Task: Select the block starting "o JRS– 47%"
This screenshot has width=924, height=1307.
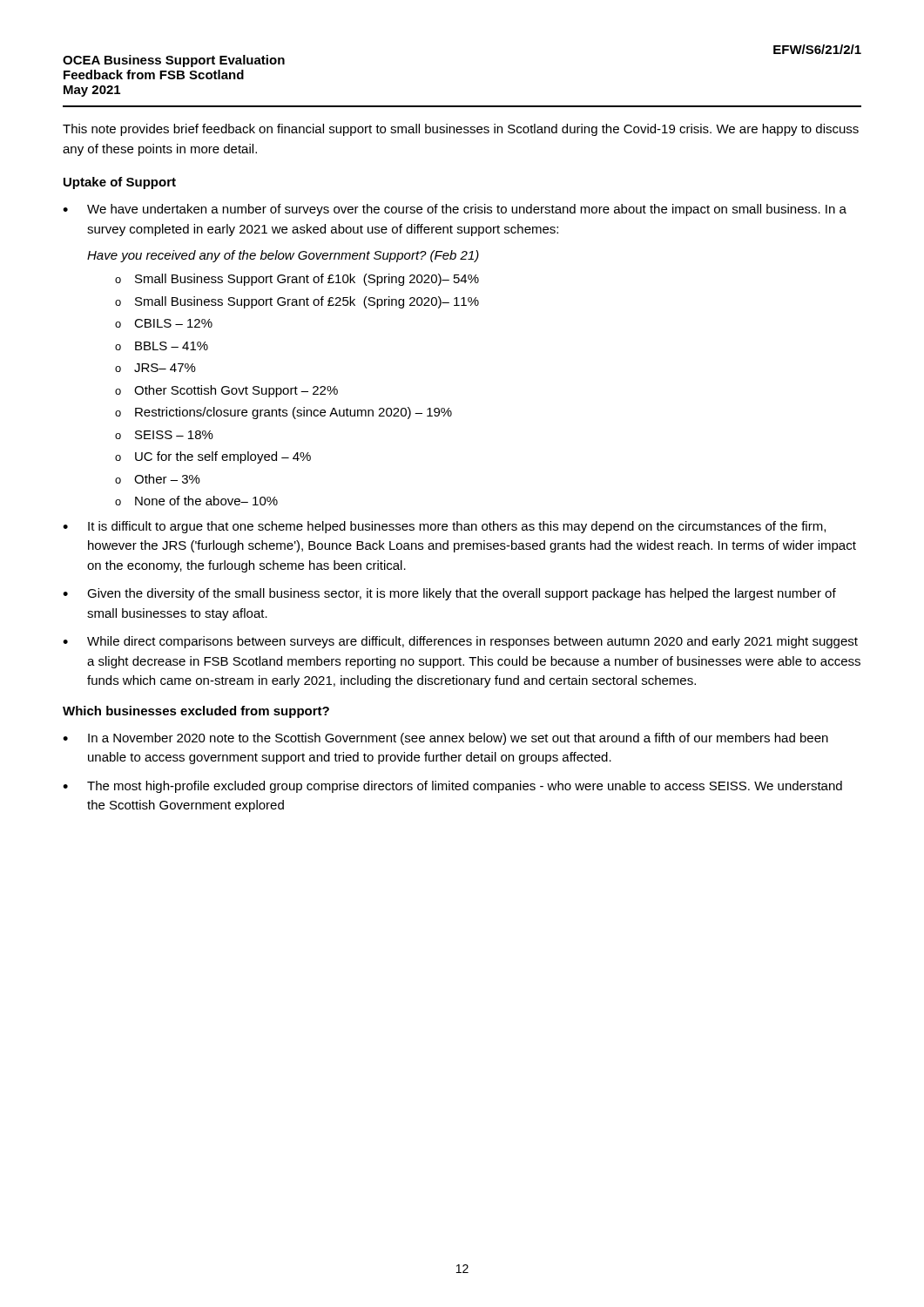Action: 155,368
